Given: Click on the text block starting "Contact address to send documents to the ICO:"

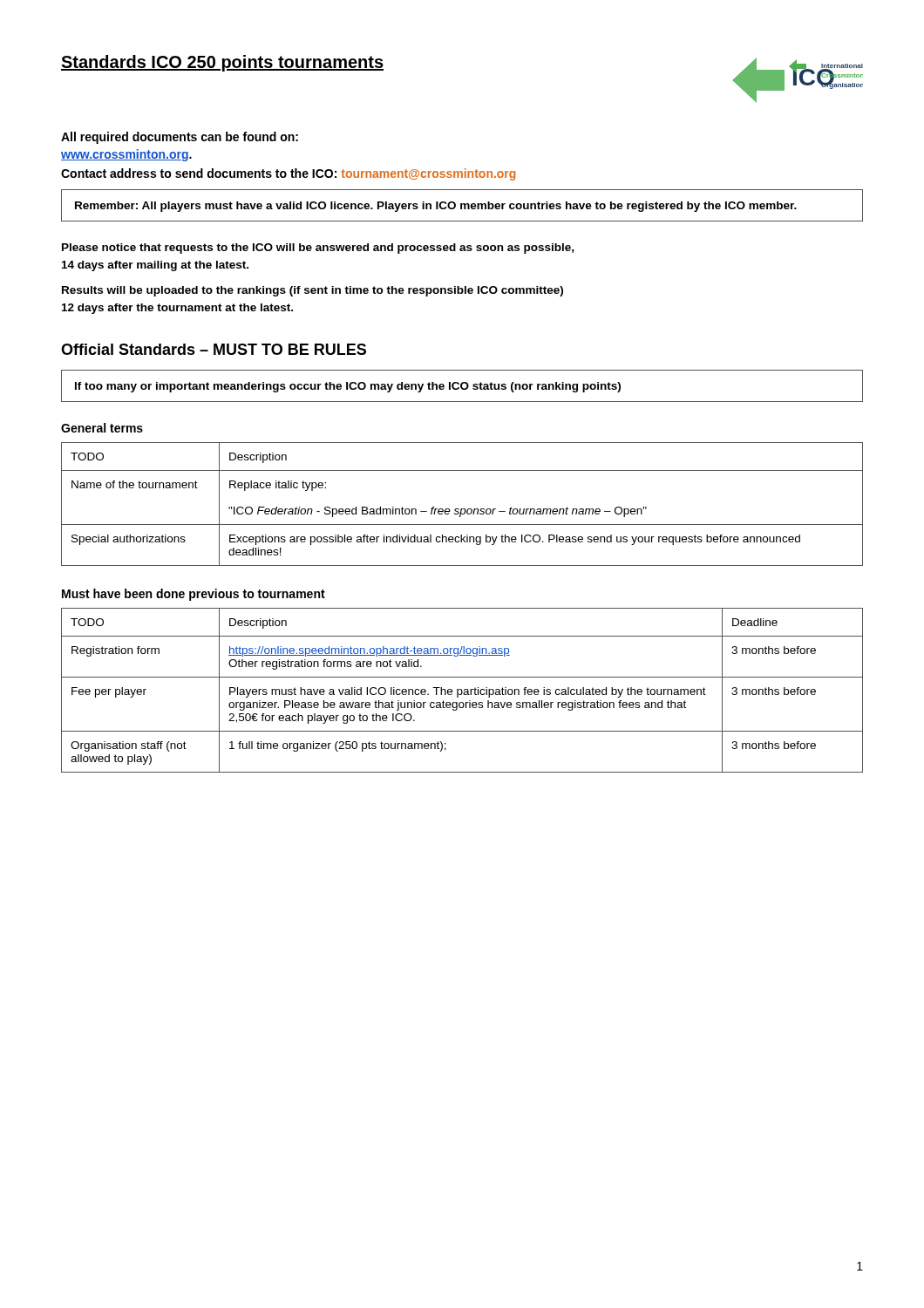Looking at the screenshot, I should pyautogui.click(x=289, y=174).
